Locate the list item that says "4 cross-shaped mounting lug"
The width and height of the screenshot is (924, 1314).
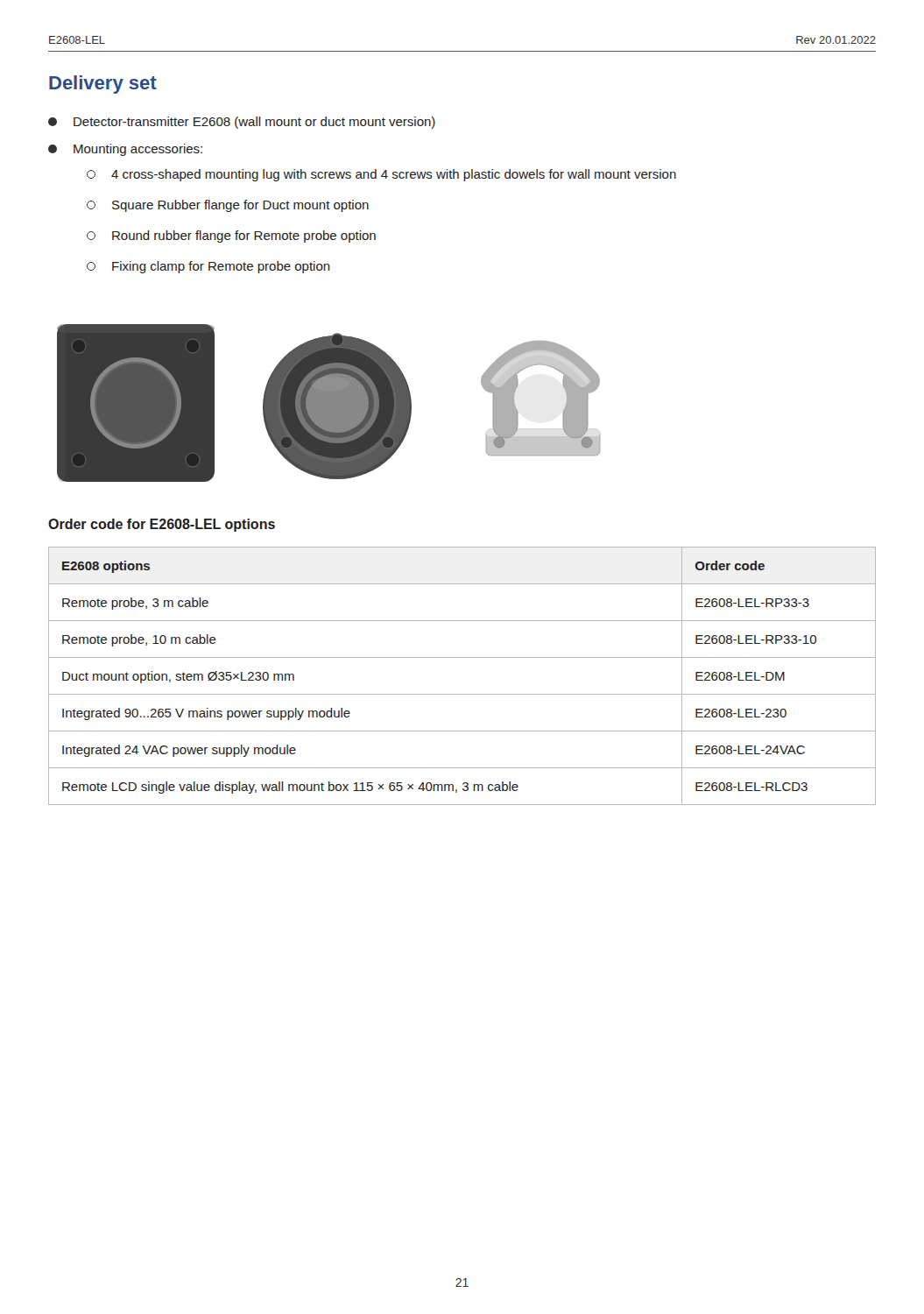[382, 174]
